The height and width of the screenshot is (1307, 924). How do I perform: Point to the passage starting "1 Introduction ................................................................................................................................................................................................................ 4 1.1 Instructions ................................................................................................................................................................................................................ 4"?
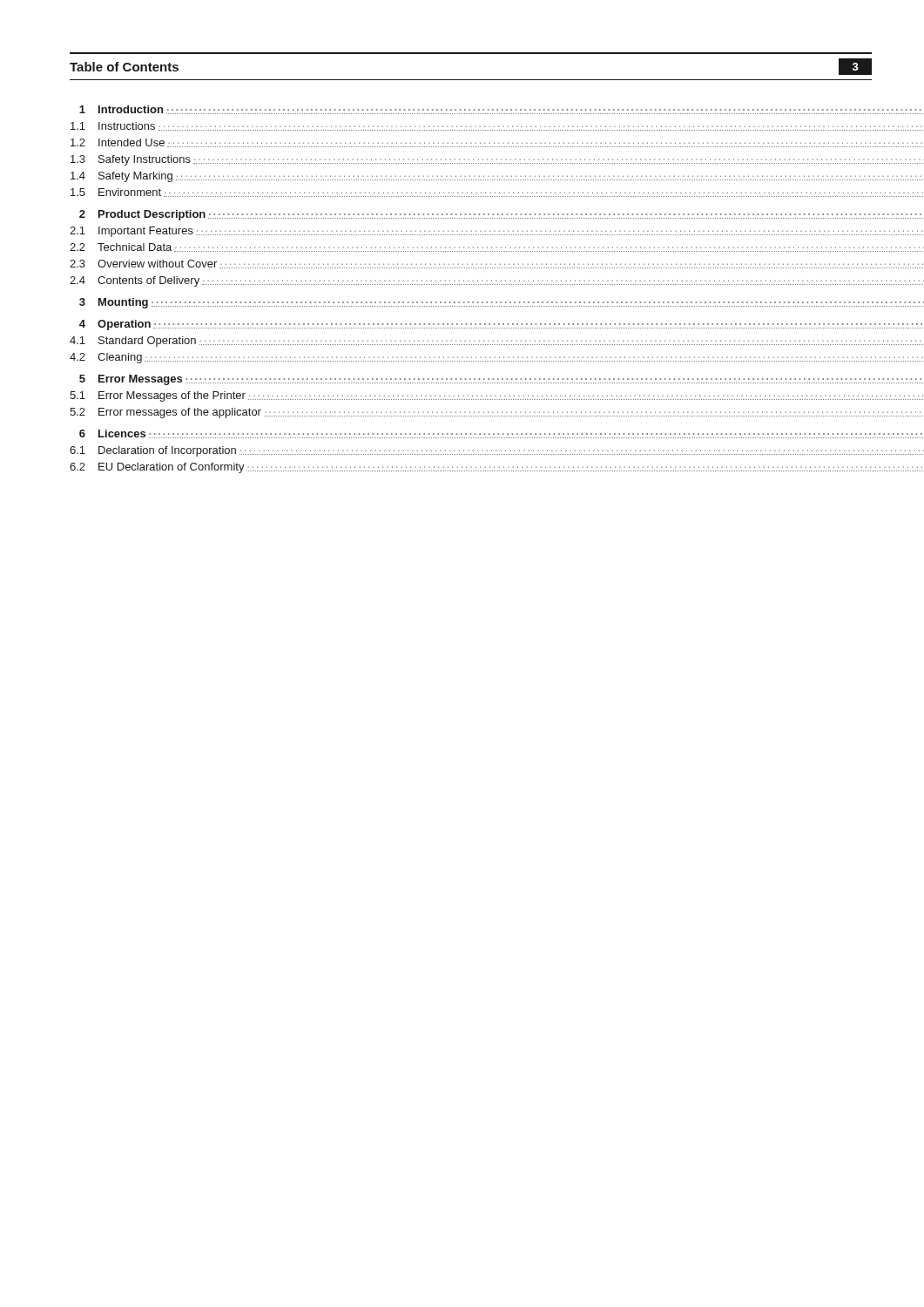(471, 285)
